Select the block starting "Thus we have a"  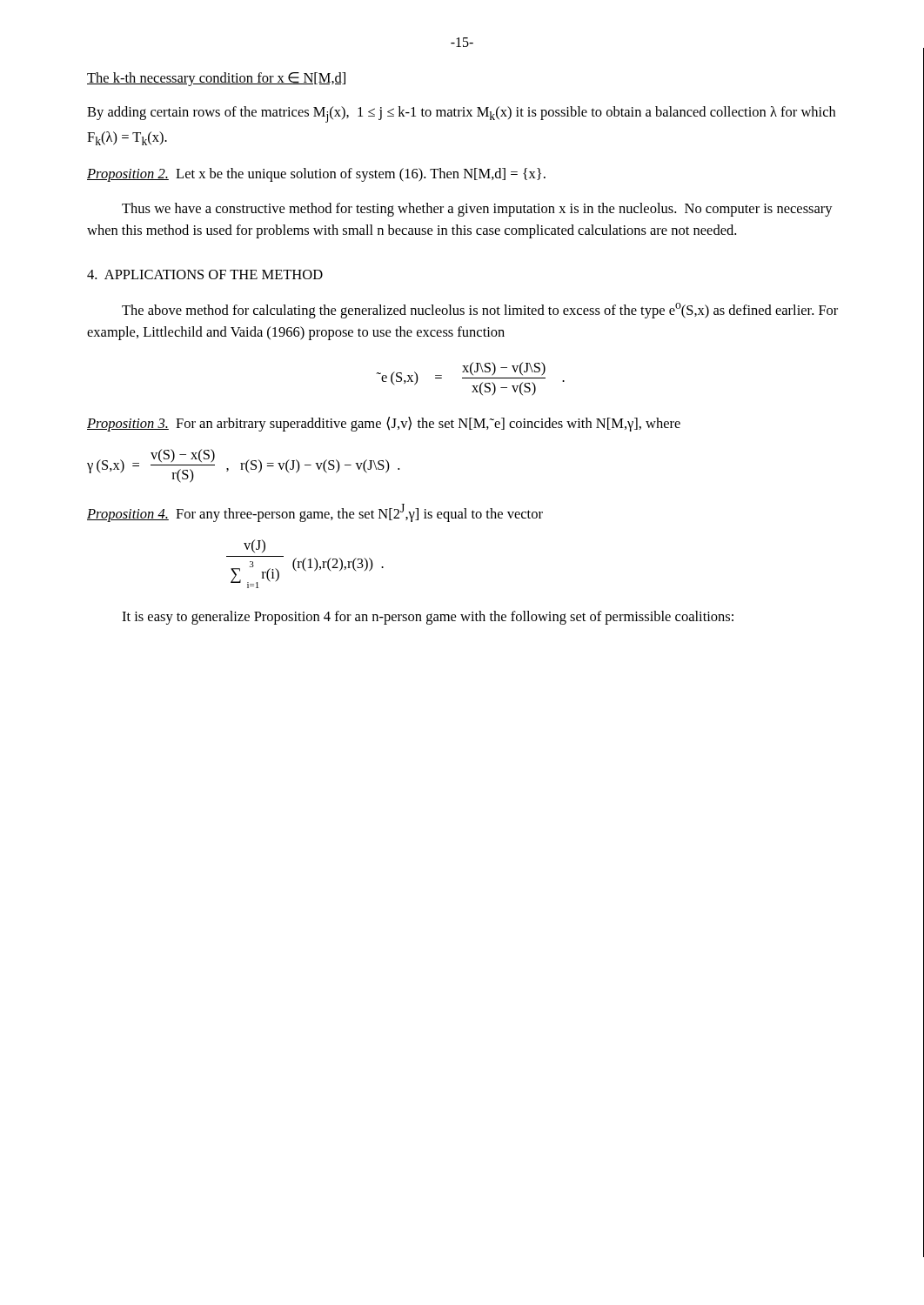click(460, 219)
